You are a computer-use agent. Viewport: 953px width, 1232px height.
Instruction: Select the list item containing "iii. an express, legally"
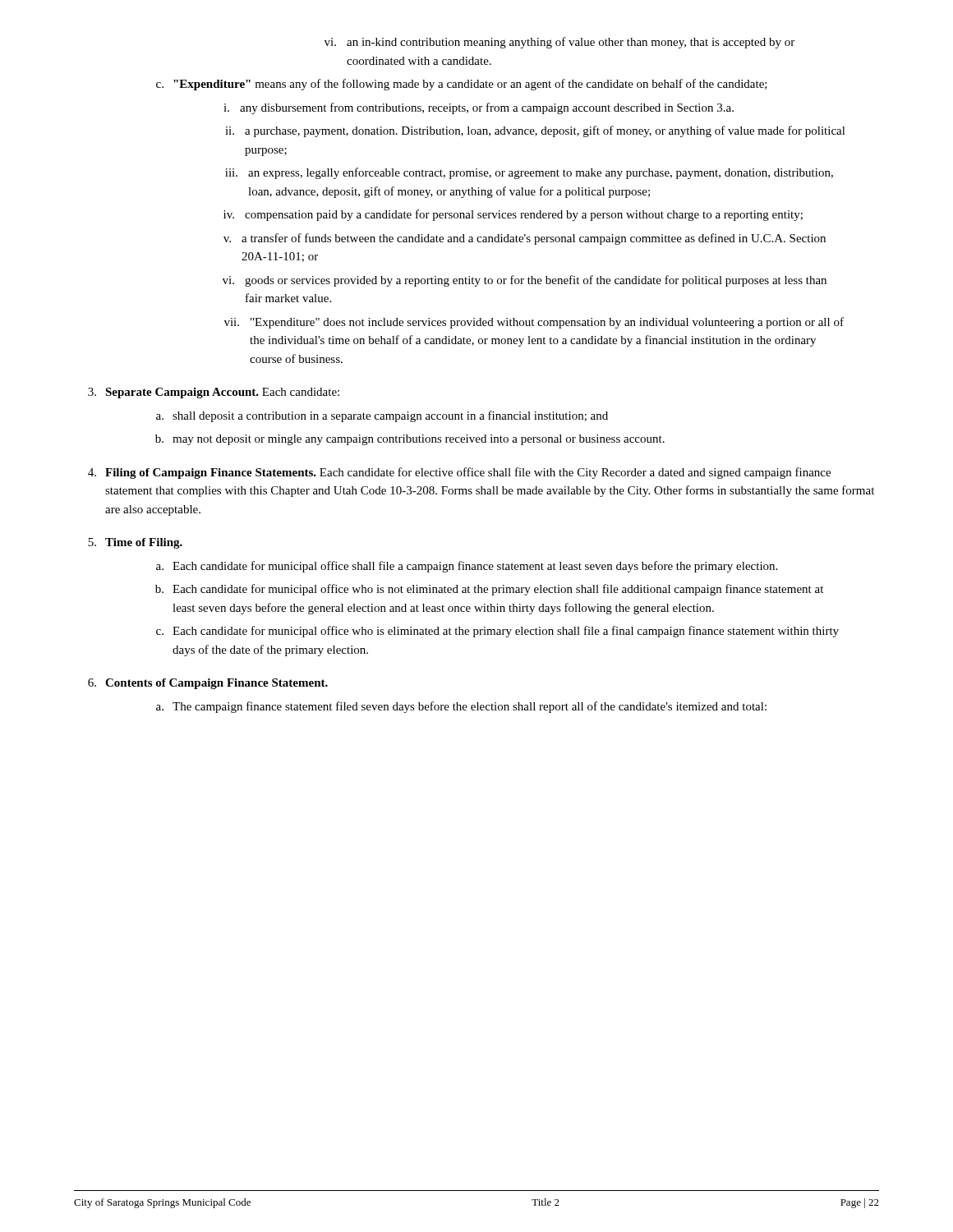[526, 182]
